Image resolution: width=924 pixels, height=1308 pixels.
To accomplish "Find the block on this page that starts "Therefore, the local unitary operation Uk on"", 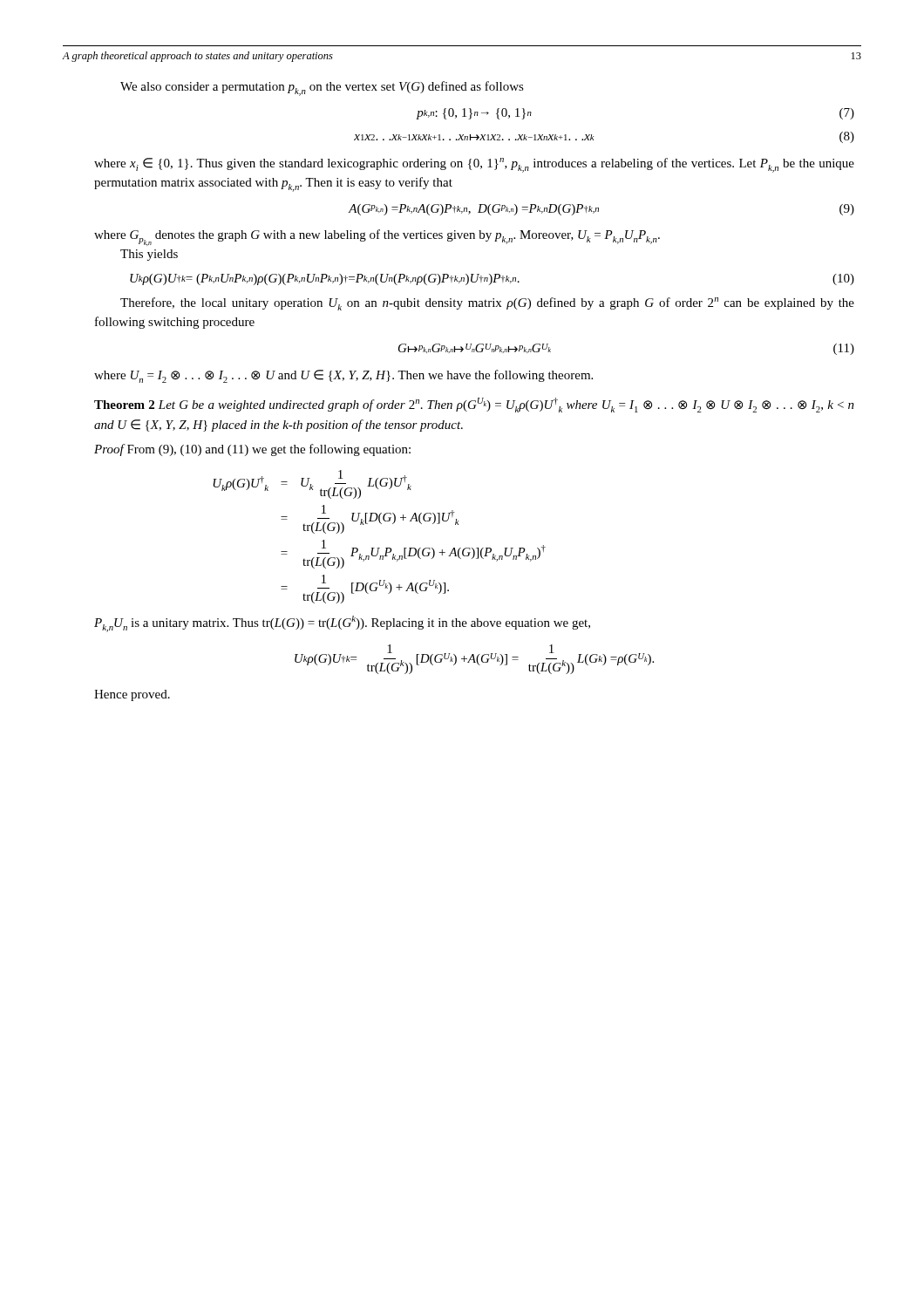I will click(474, 312).
